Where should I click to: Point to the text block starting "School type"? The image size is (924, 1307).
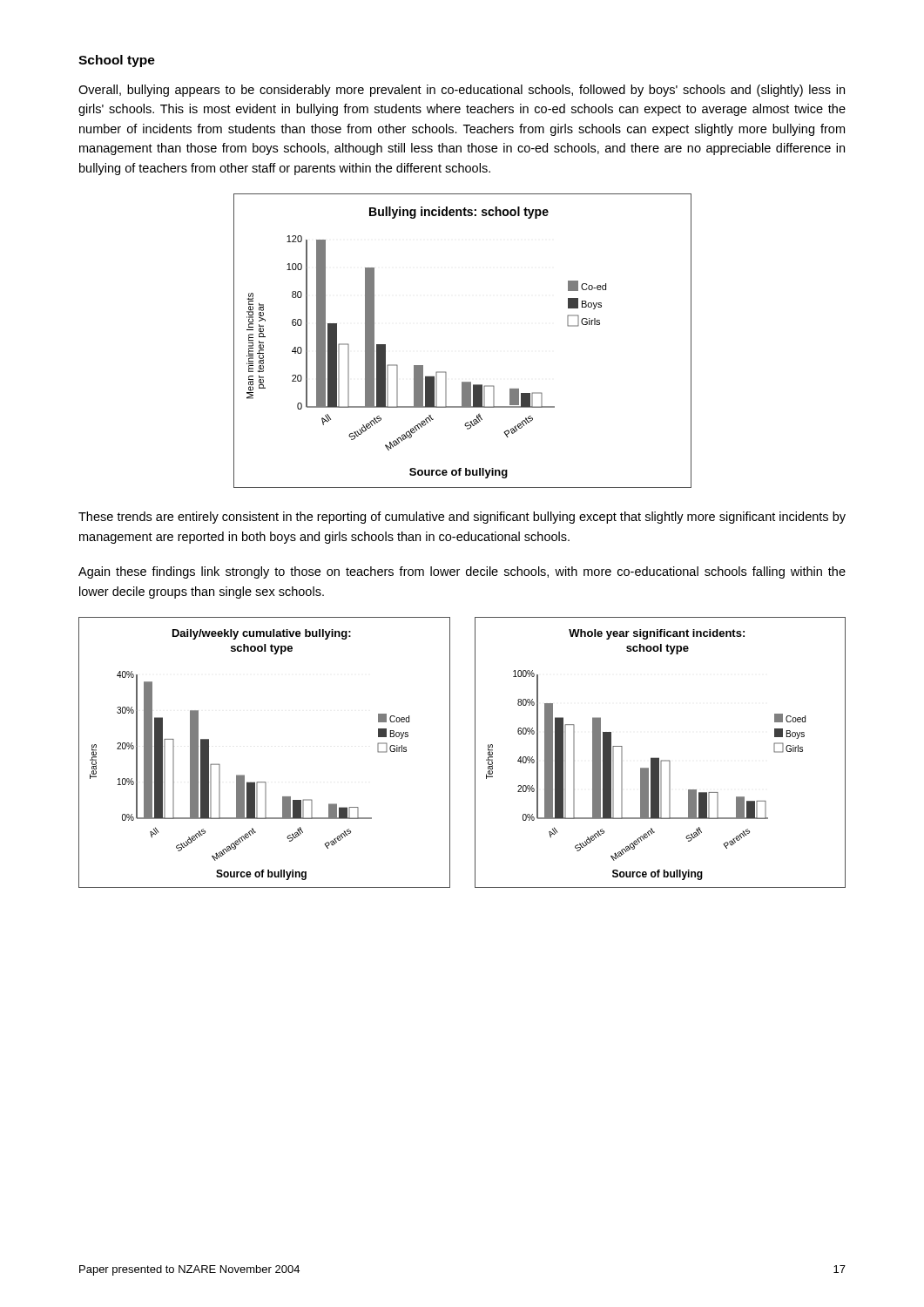click(x=117, y=60)
